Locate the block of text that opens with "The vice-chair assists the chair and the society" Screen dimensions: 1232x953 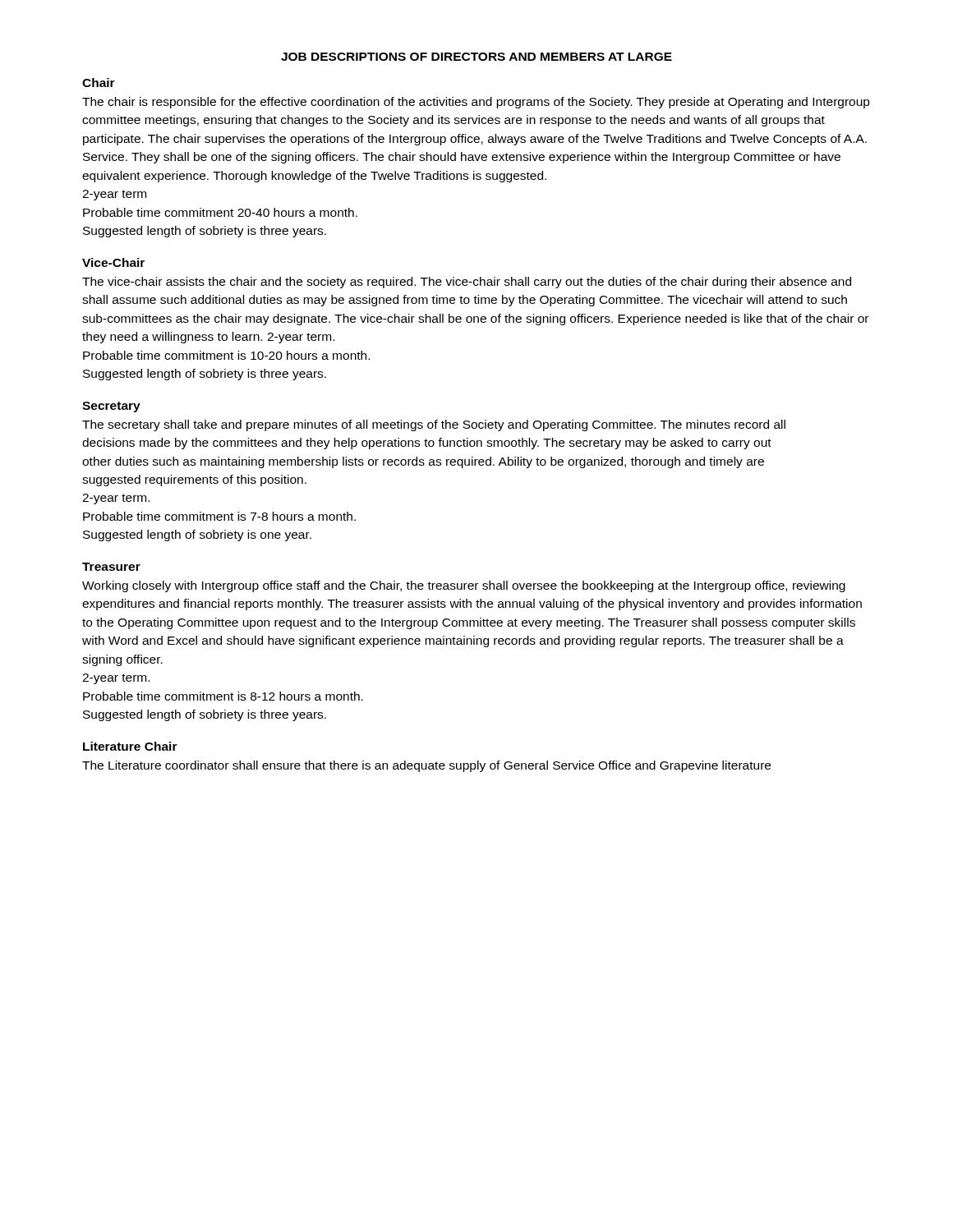tap(476, 328)
